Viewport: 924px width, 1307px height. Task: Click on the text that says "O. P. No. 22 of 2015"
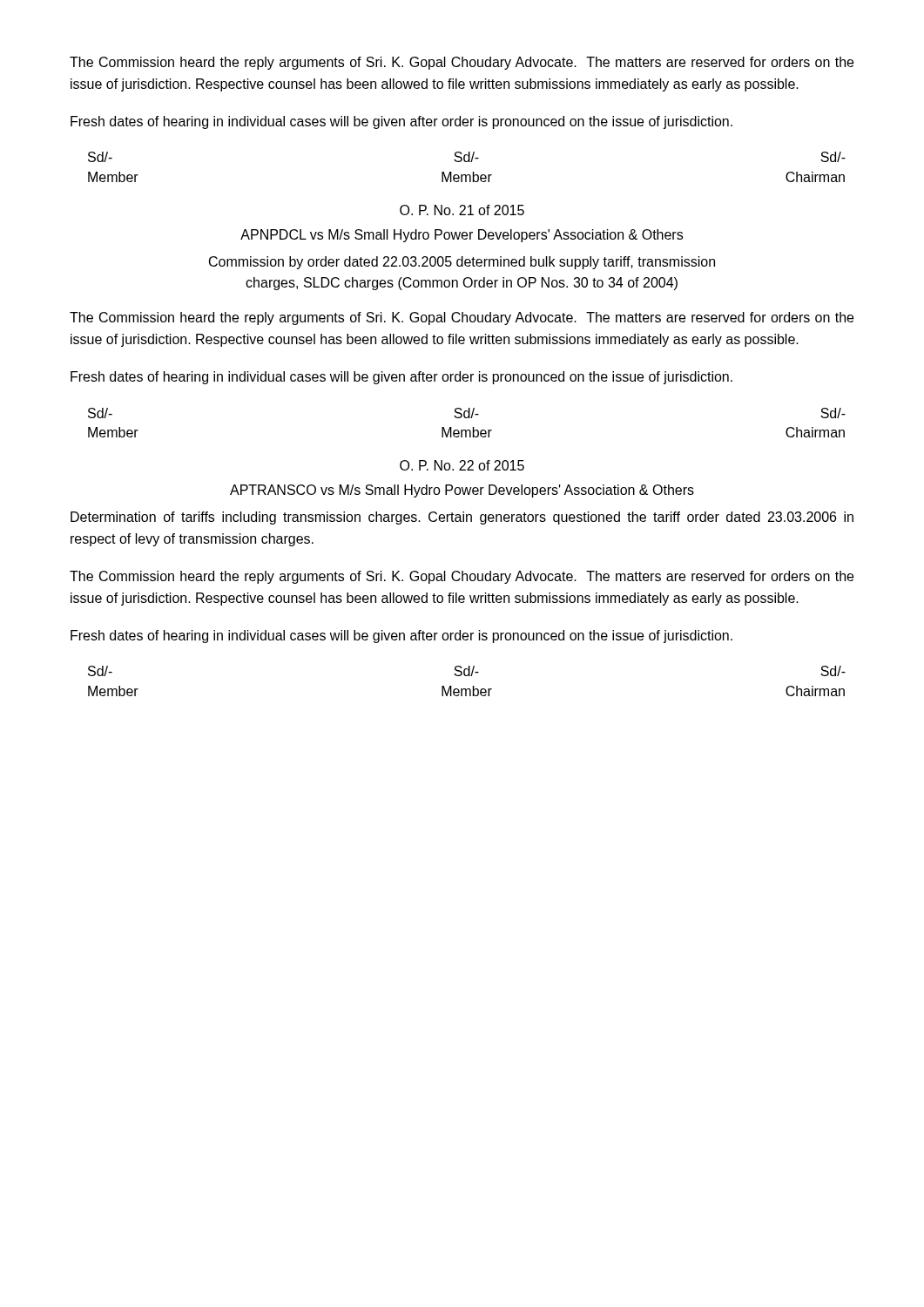pos(462,466)
